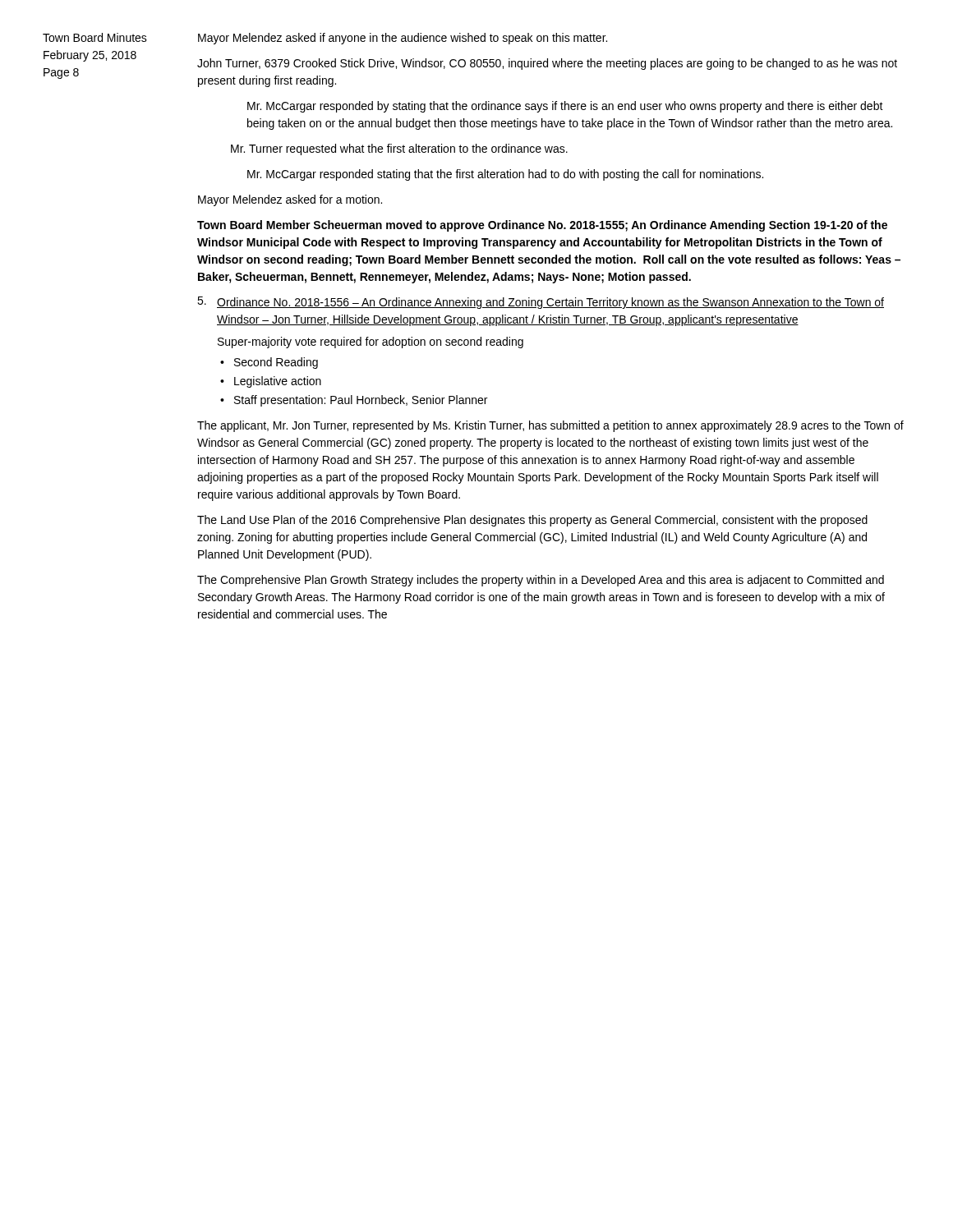Locate the block of text that opens with "The Comprehensive Plan"
Screen dimensions: 1232x953
pyautogui.click(x=550, y=598)
